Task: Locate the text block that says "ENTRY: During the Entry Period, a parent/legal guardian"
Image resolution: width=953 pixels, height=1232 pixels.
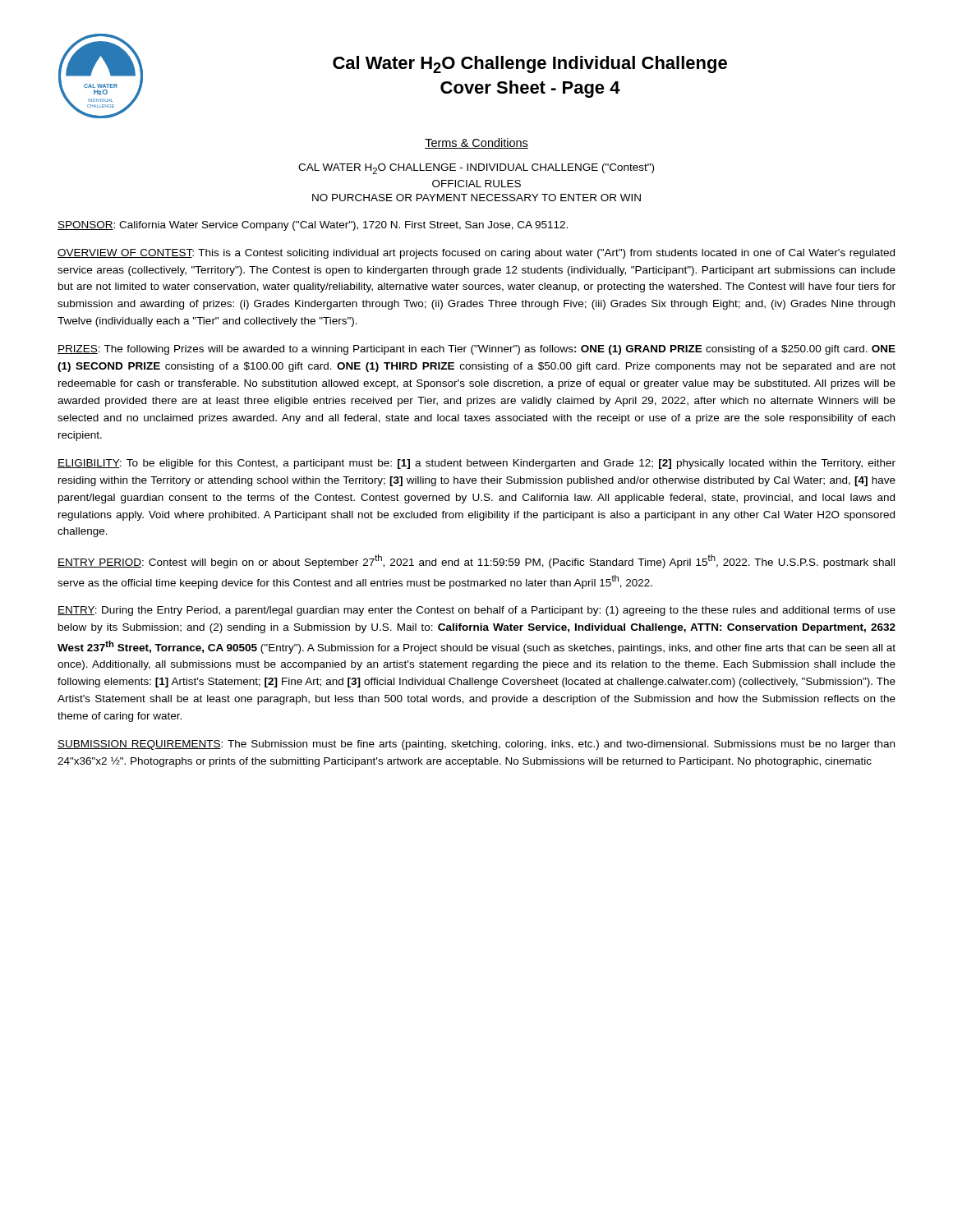Action: click(476, 663)
